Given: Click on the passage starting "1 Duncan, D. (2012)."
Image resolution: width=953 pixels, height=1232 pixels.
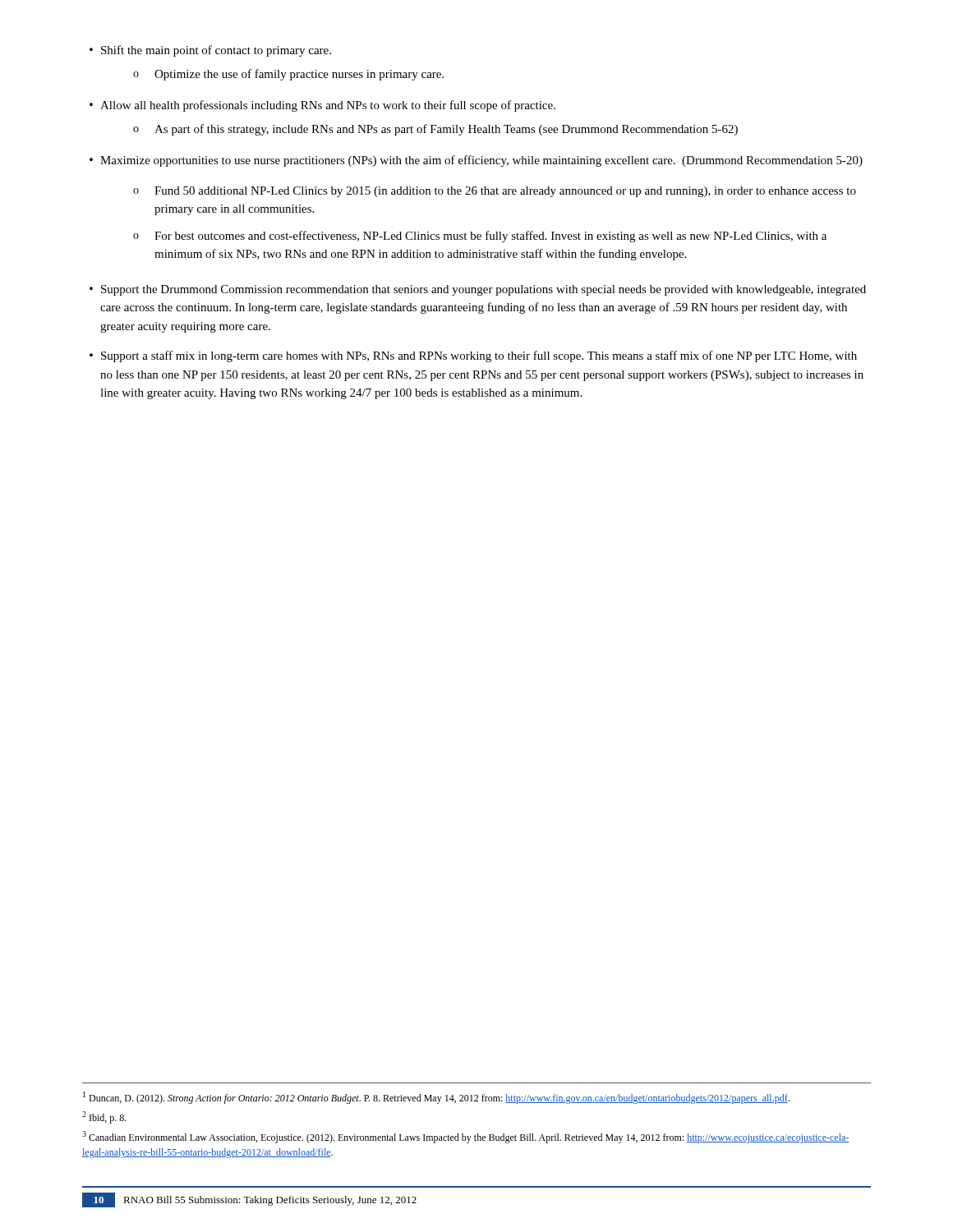Looking at the screenshot, I should point(436,1097).
